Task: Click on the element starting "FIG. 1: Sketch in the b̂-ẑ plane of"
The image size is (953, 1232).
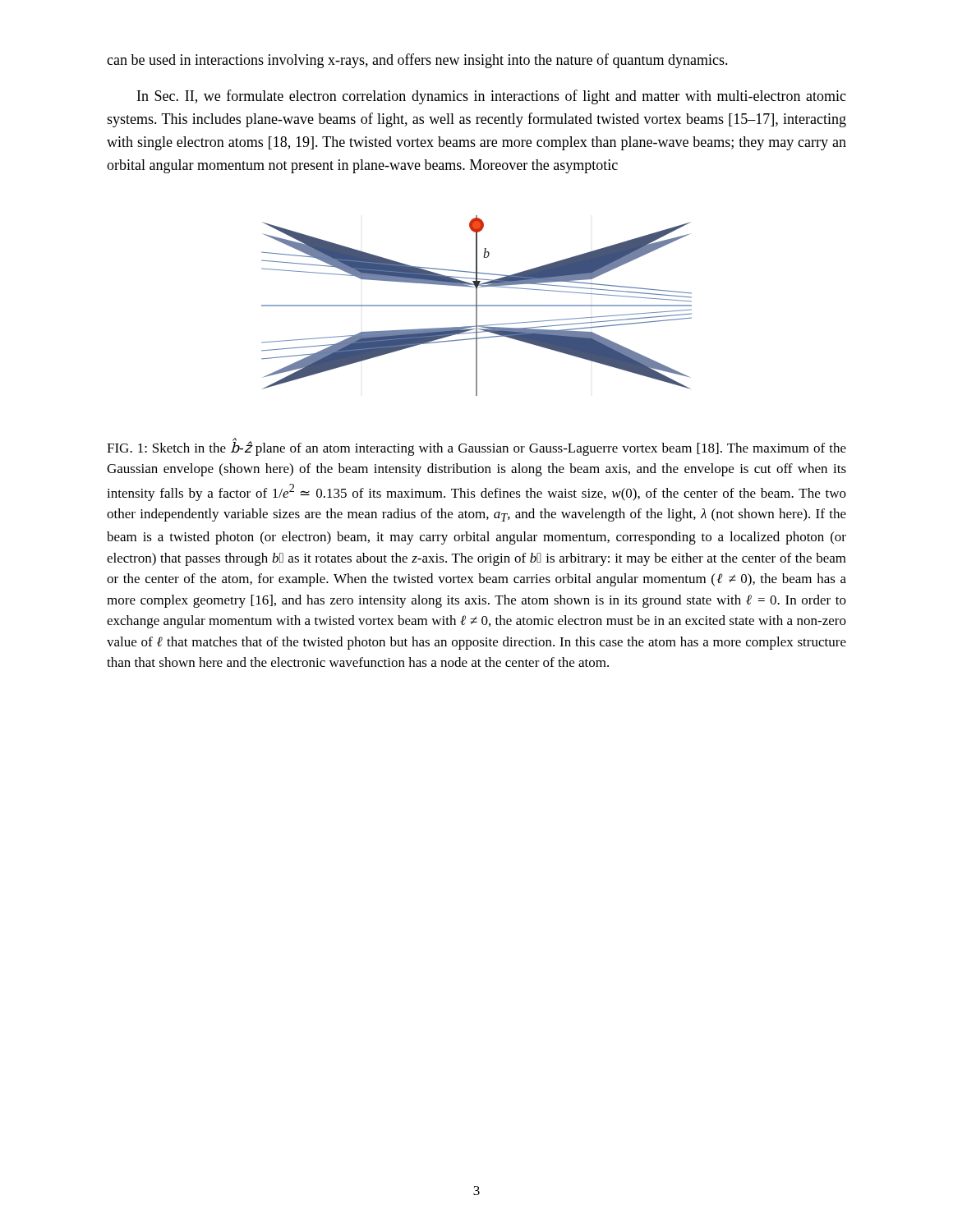Action: 476,555
